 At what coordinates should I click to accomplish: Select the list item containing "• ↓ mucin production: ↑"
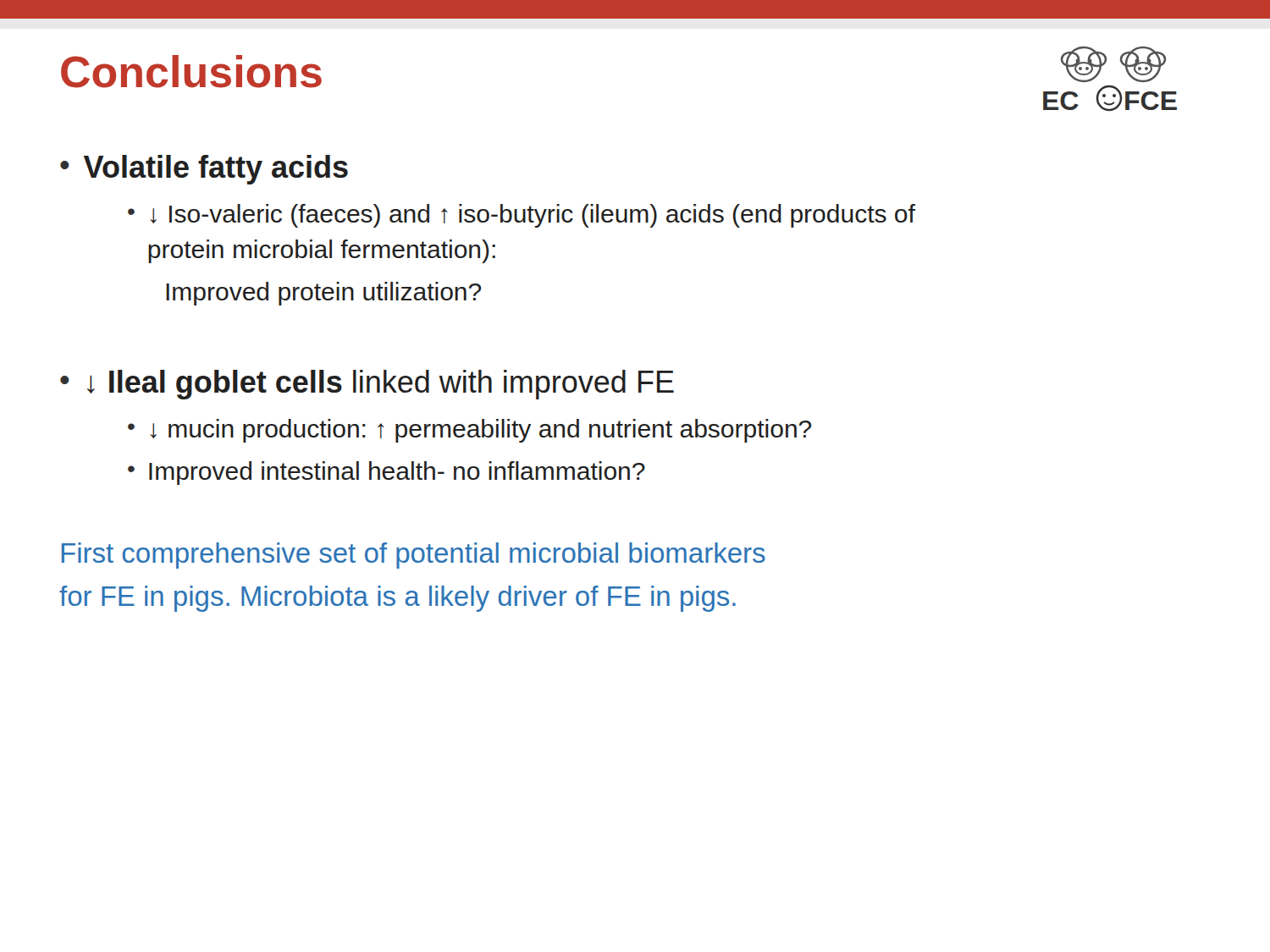click(470, 429)
